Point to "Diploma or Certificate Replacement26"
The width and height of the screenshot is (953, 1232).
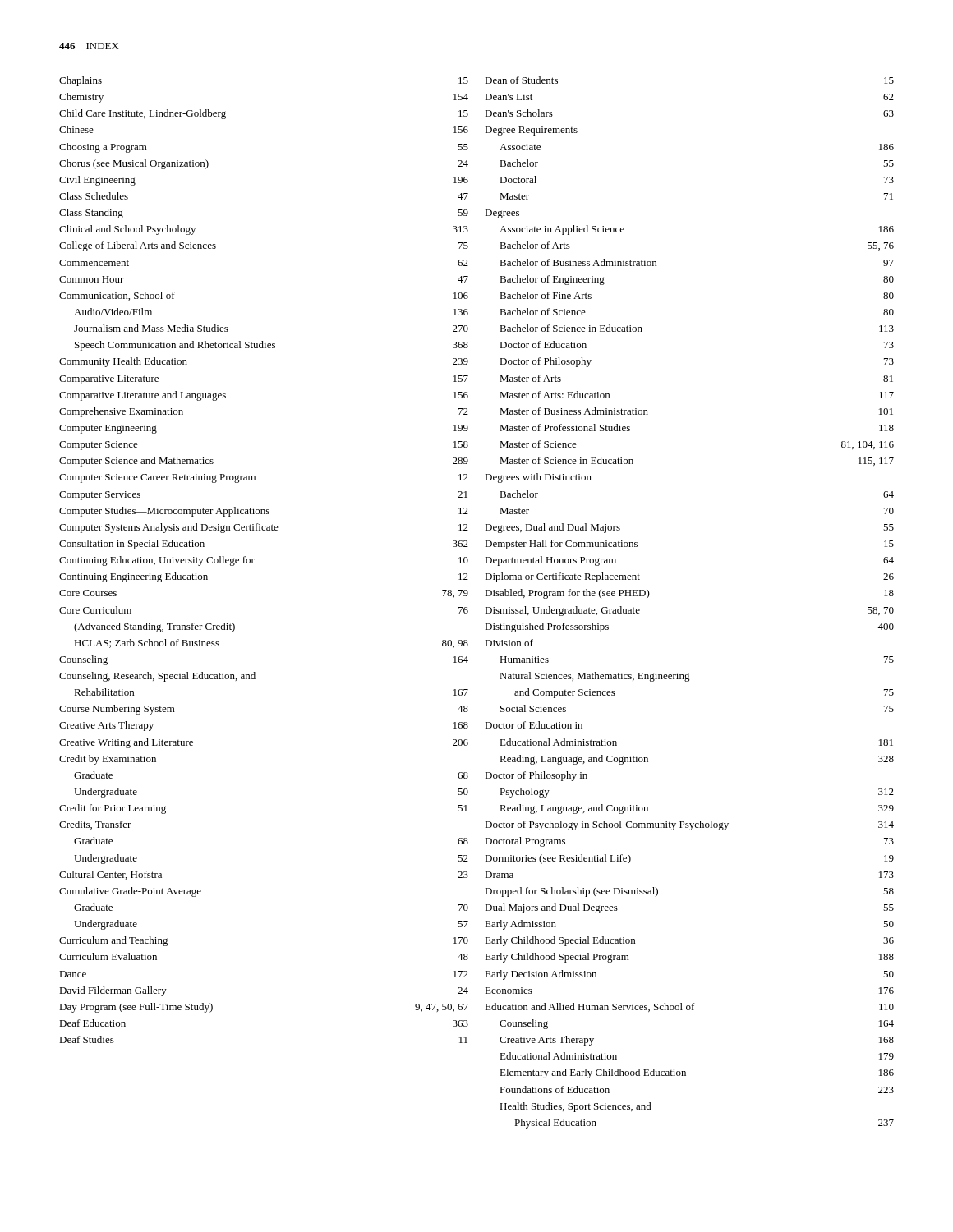(x=562, y=577)
